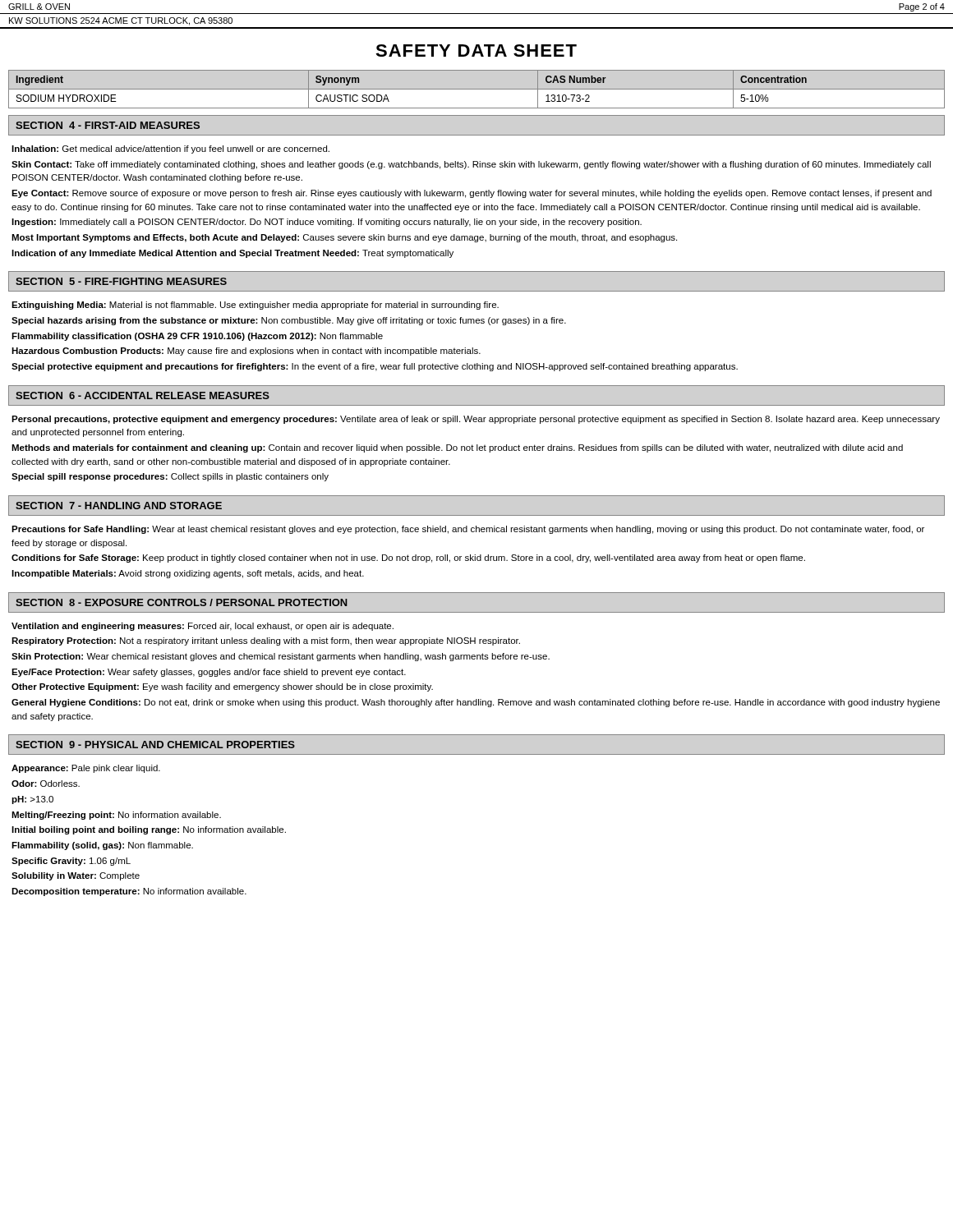Find the table that mentions "CAS Number"

pyautogui.click(x=476, y=89)
